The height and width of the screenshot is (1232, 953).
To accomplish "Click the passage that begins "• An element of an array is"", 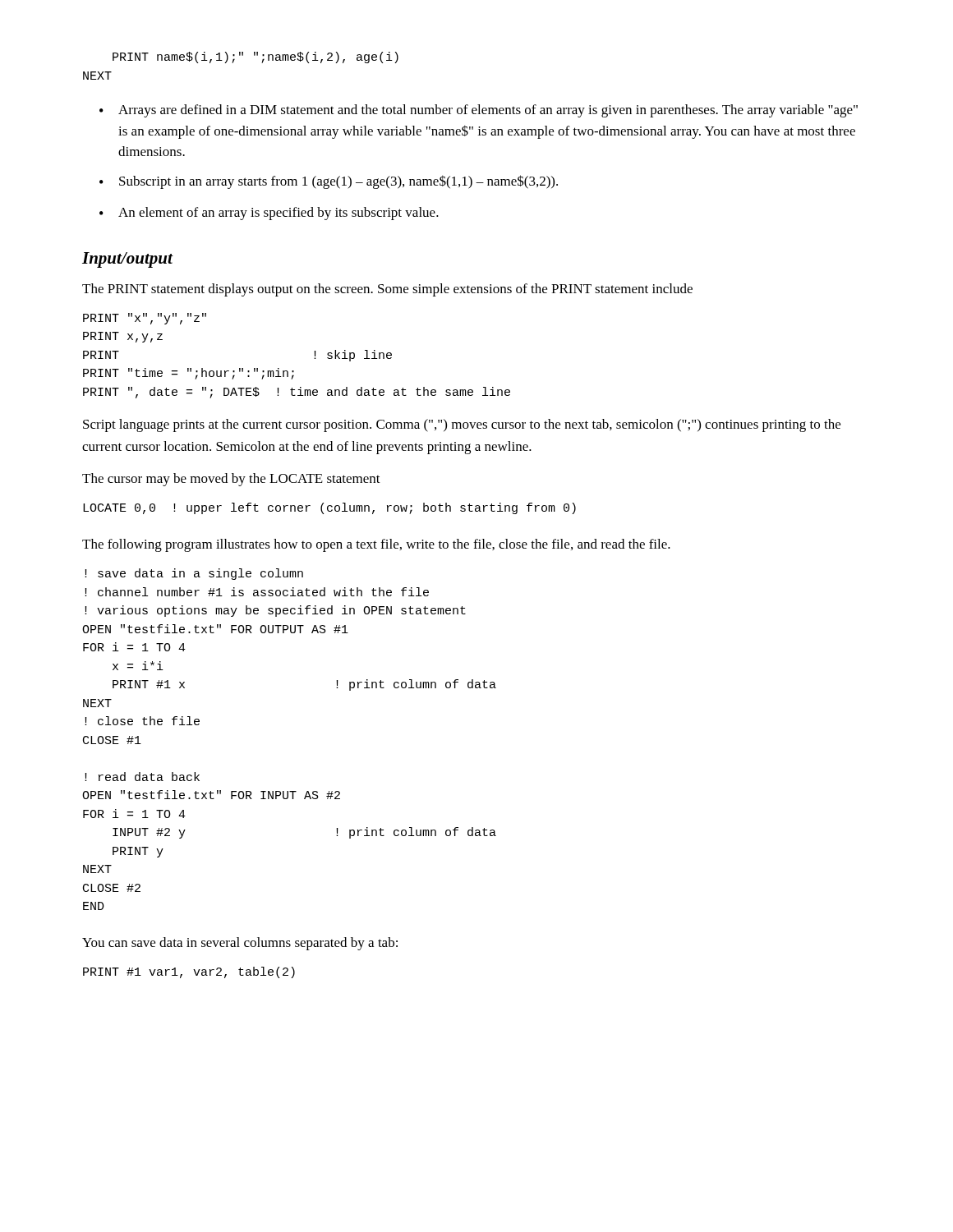I will click(x=269, y=214).
